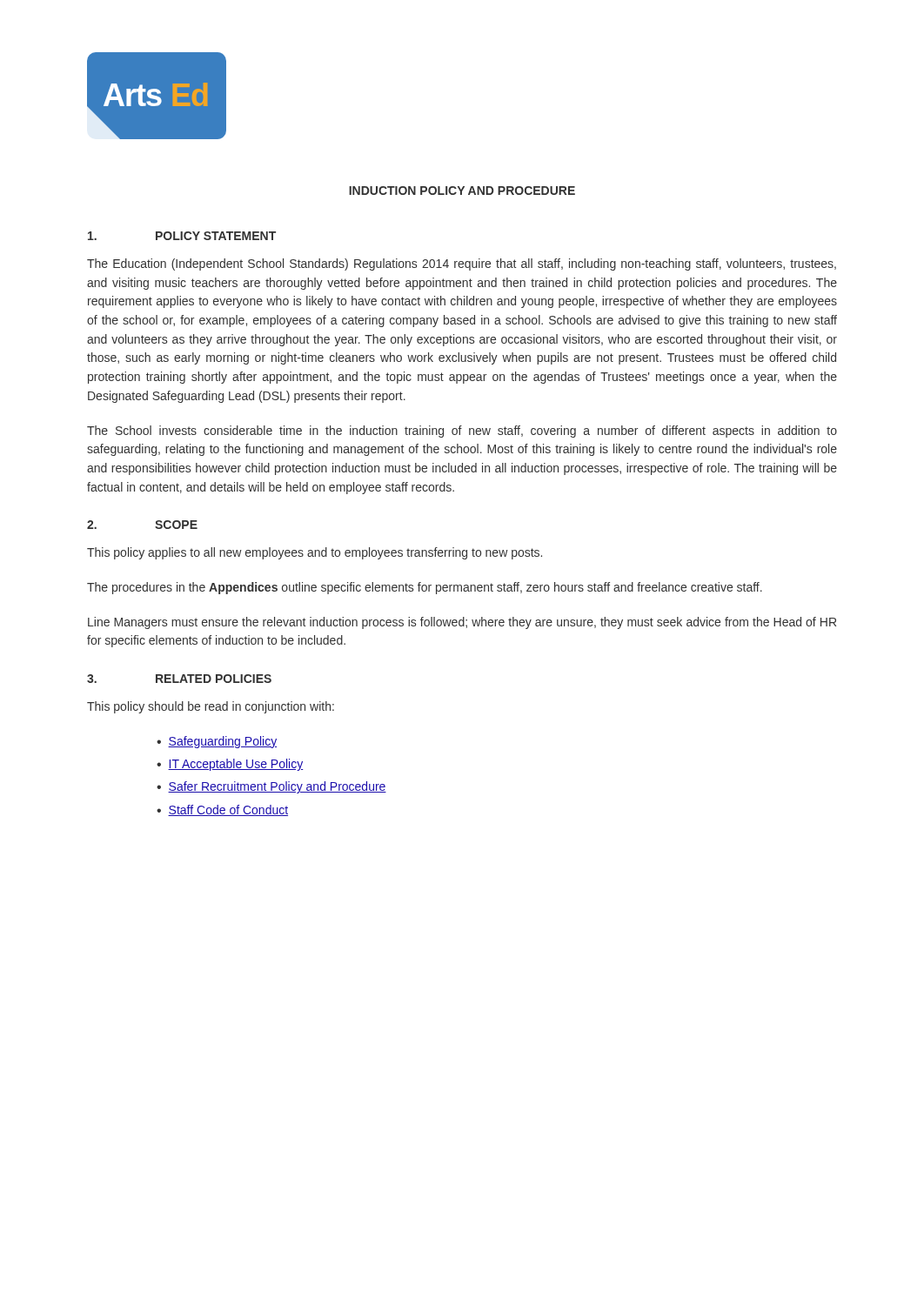Click the passage that begins "This policy applies to"
Screen dimensions: 1305x924
[x=315, y=553]
